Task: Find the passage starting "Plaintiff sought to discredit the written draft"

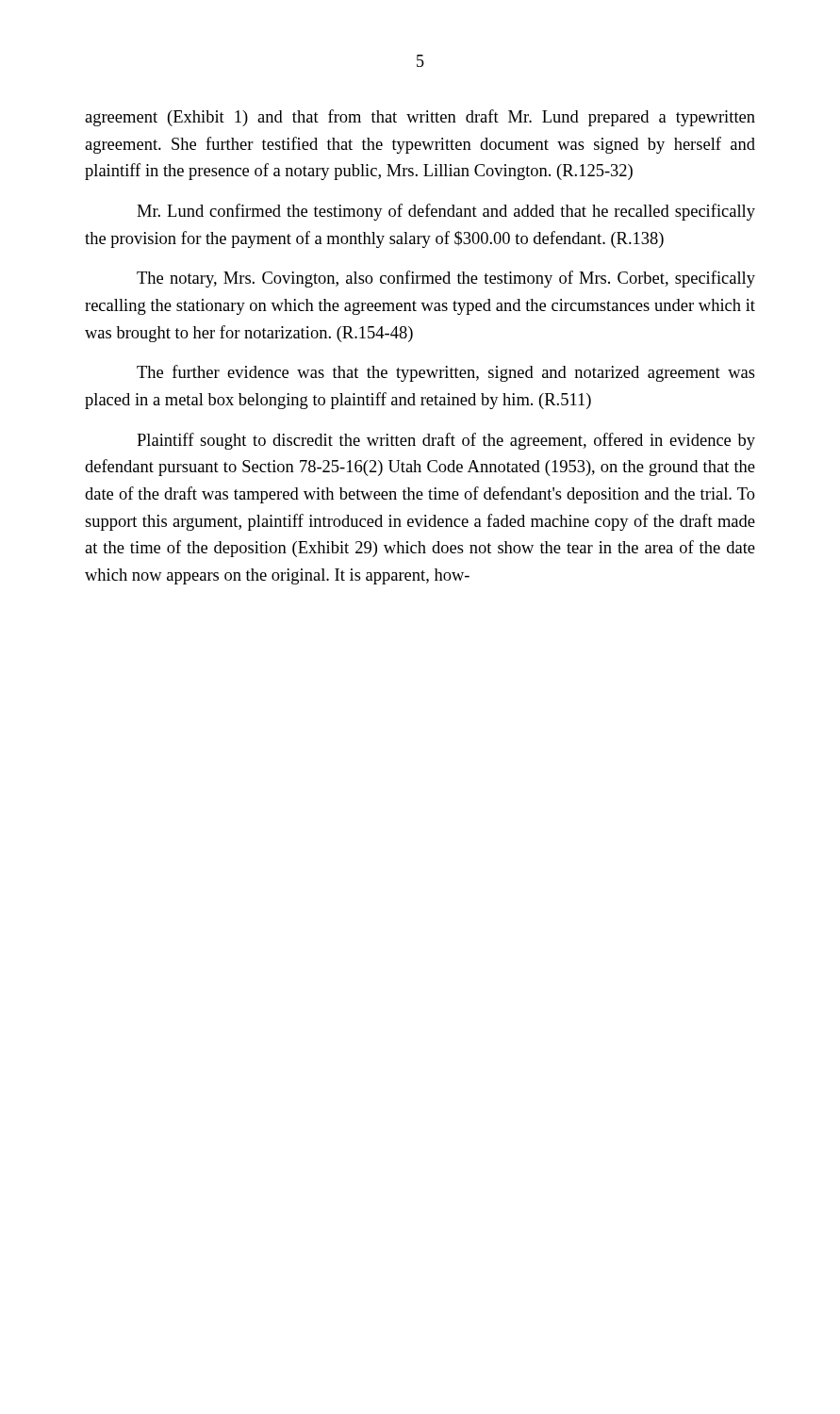Action: pyautogui.click(x=420, y=508)
